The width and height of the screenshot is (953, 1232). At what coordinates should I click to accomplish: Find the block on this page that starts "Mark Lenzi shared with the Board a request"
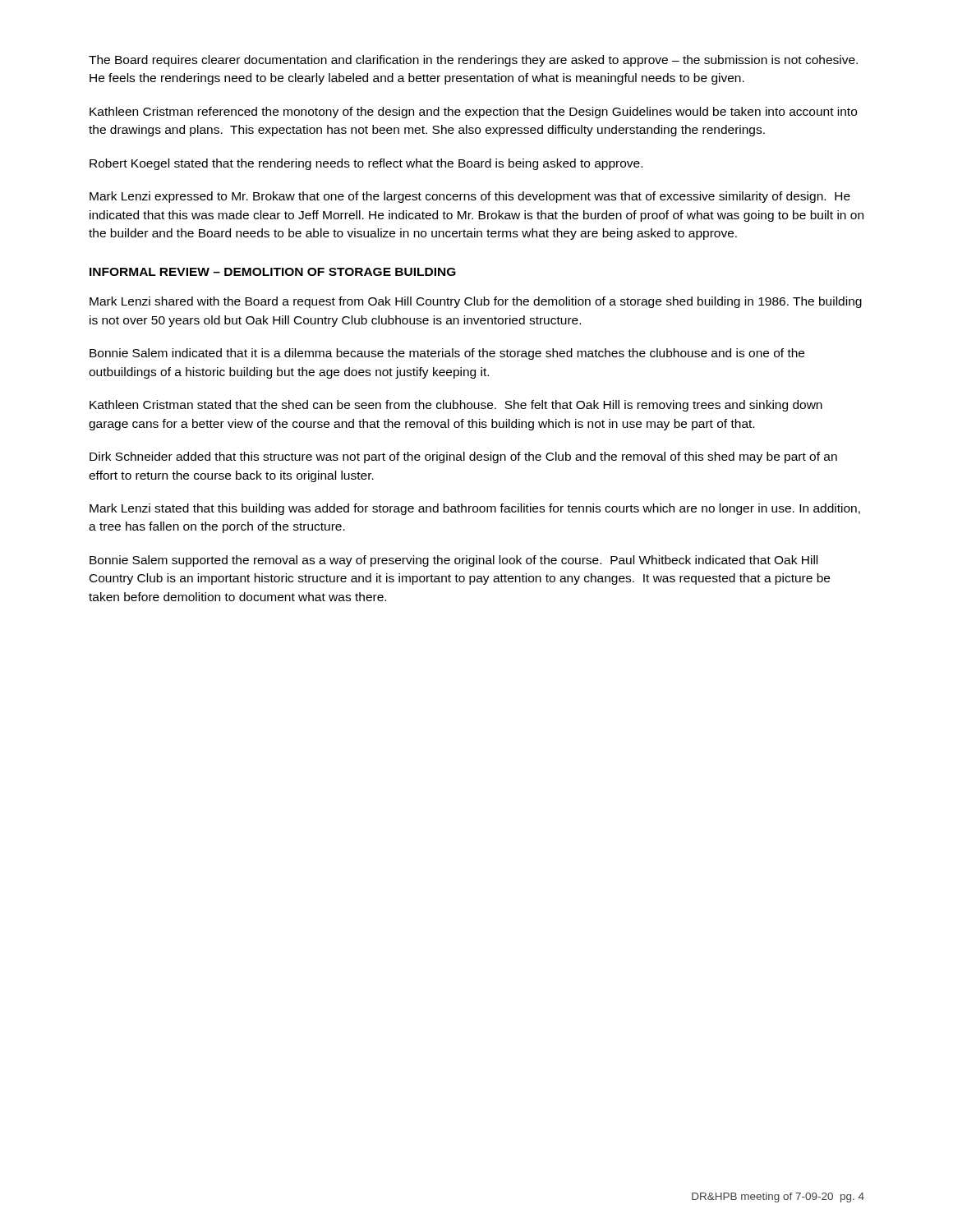point(475,310)
